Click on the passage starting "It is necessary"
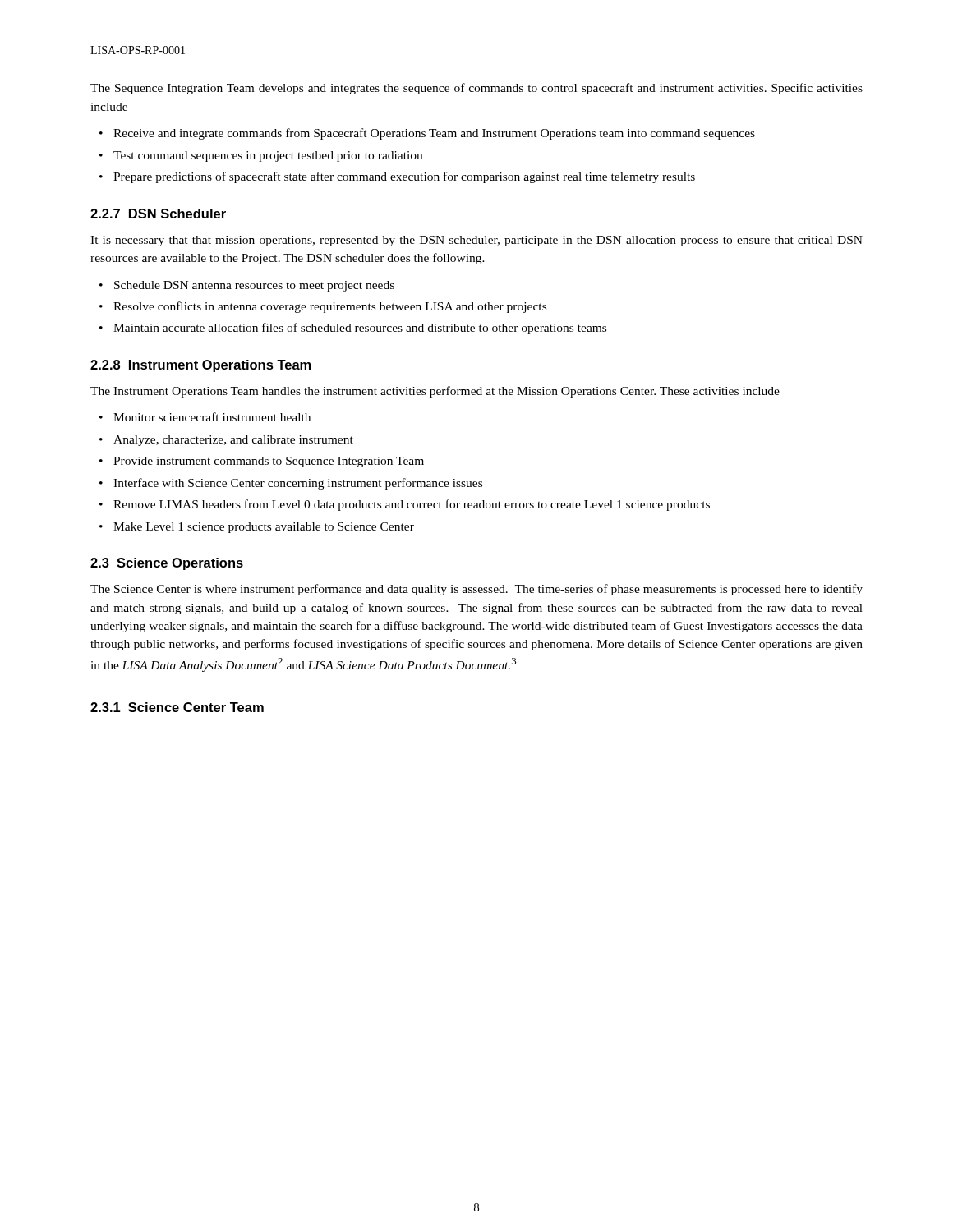Viewport: 953px width, 1232px height. [476, 248]
